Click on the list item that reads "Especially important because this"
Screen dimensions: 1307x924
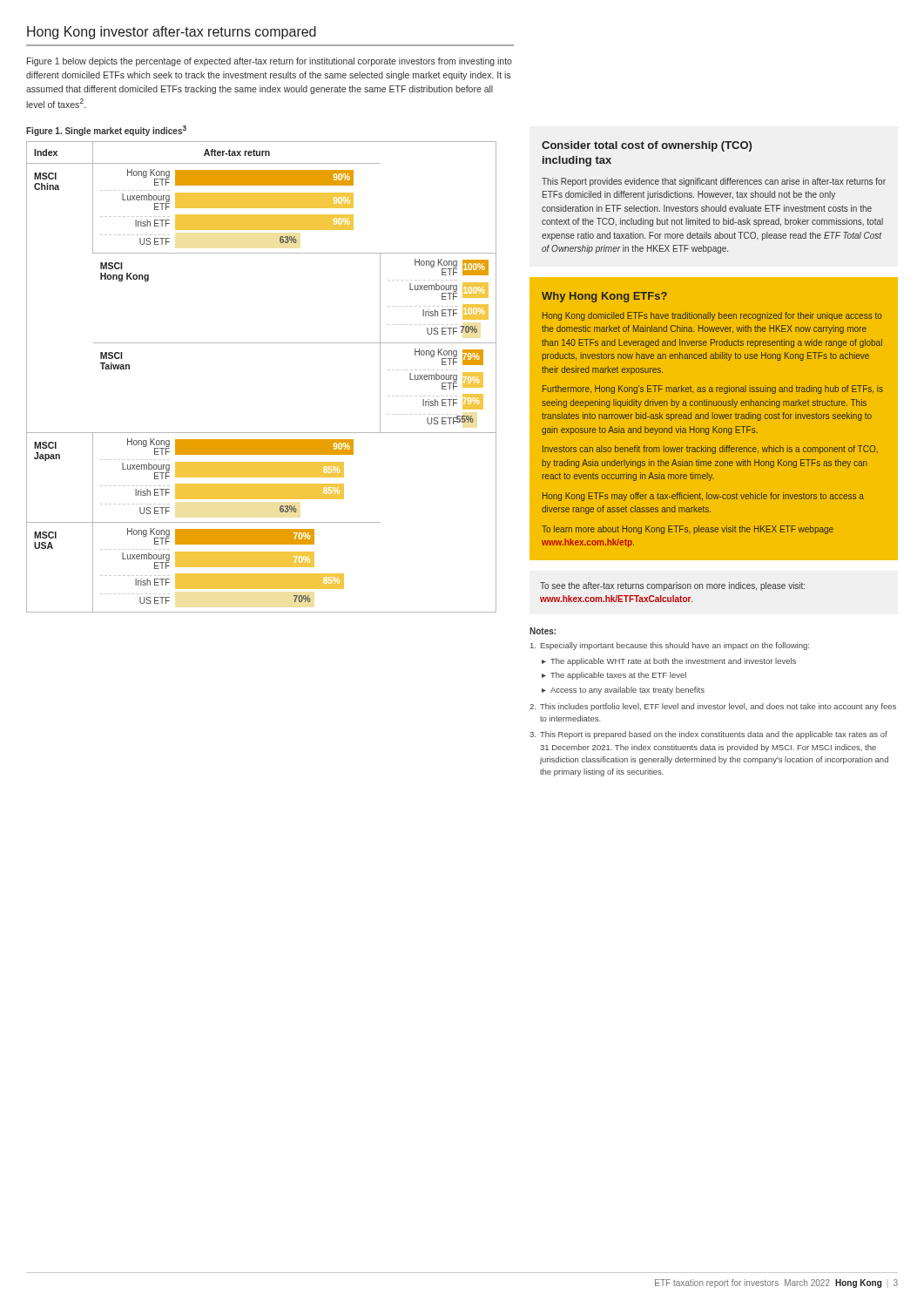click(670, 646)
